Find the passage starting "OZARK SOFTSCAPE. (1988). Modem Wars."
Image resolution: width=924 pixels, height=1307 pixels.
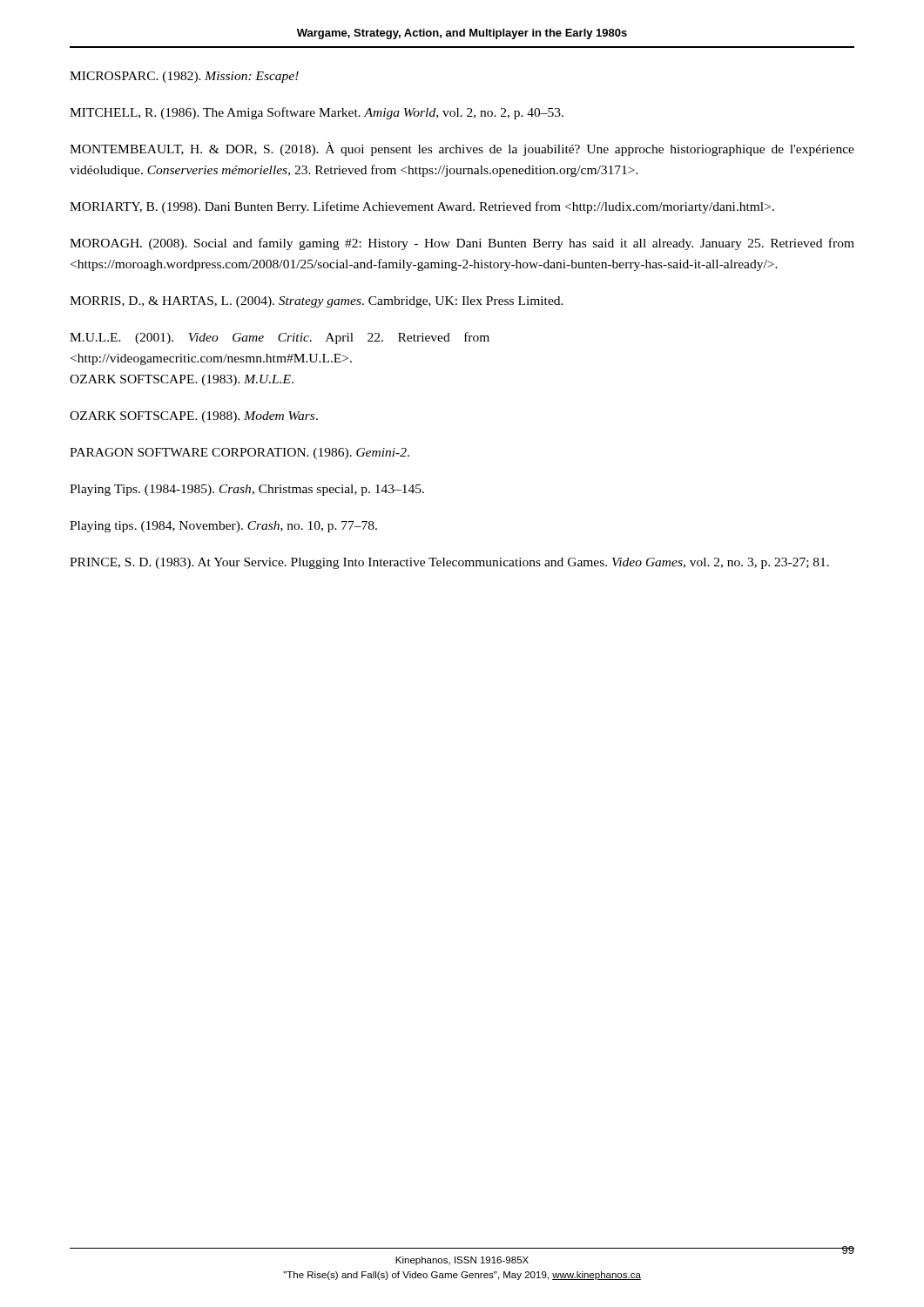(194, 415)
